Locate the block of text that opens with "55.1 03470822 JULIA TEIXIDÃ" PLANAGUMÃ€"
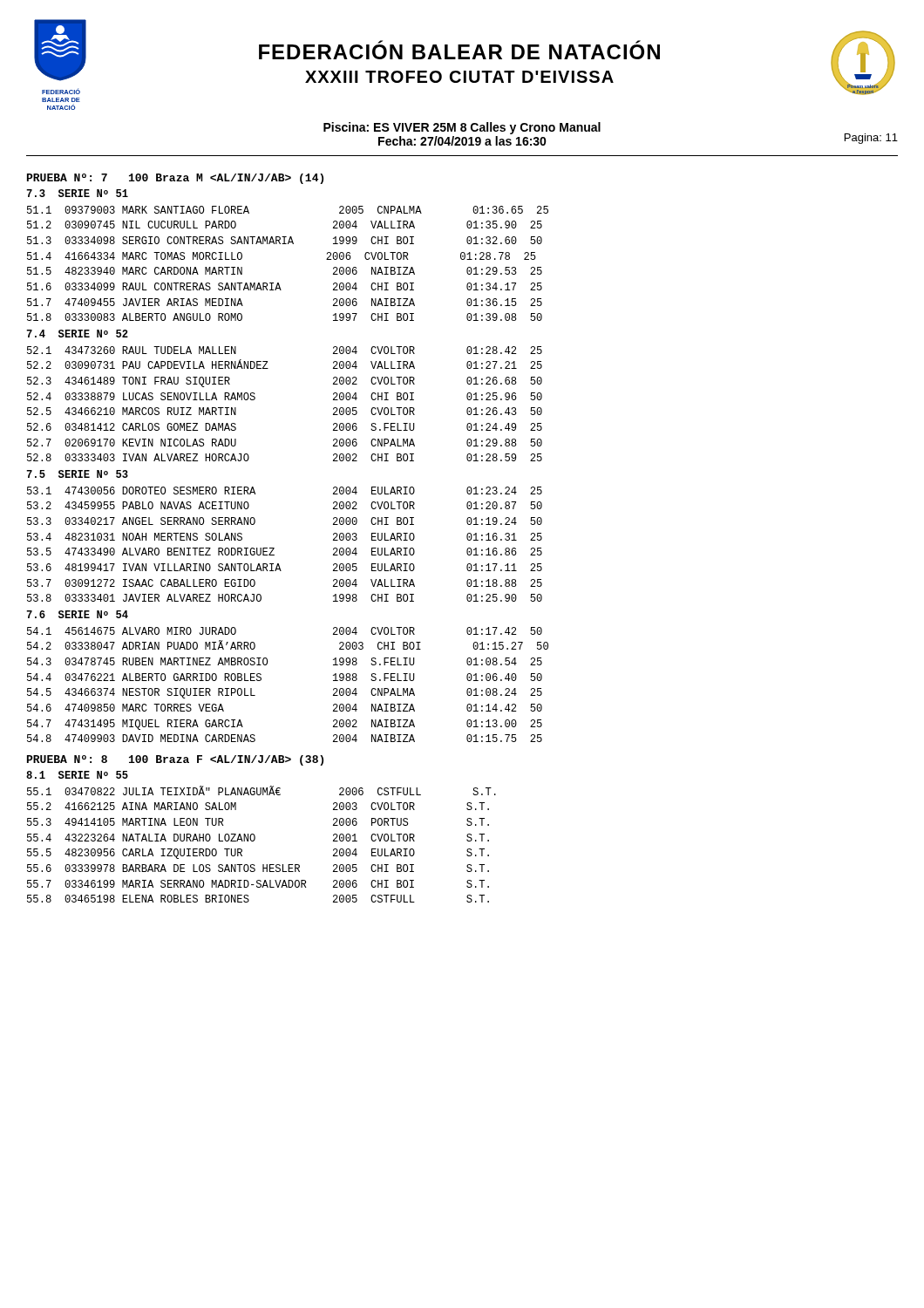924x1308 pixels. [x=262, y=792]
